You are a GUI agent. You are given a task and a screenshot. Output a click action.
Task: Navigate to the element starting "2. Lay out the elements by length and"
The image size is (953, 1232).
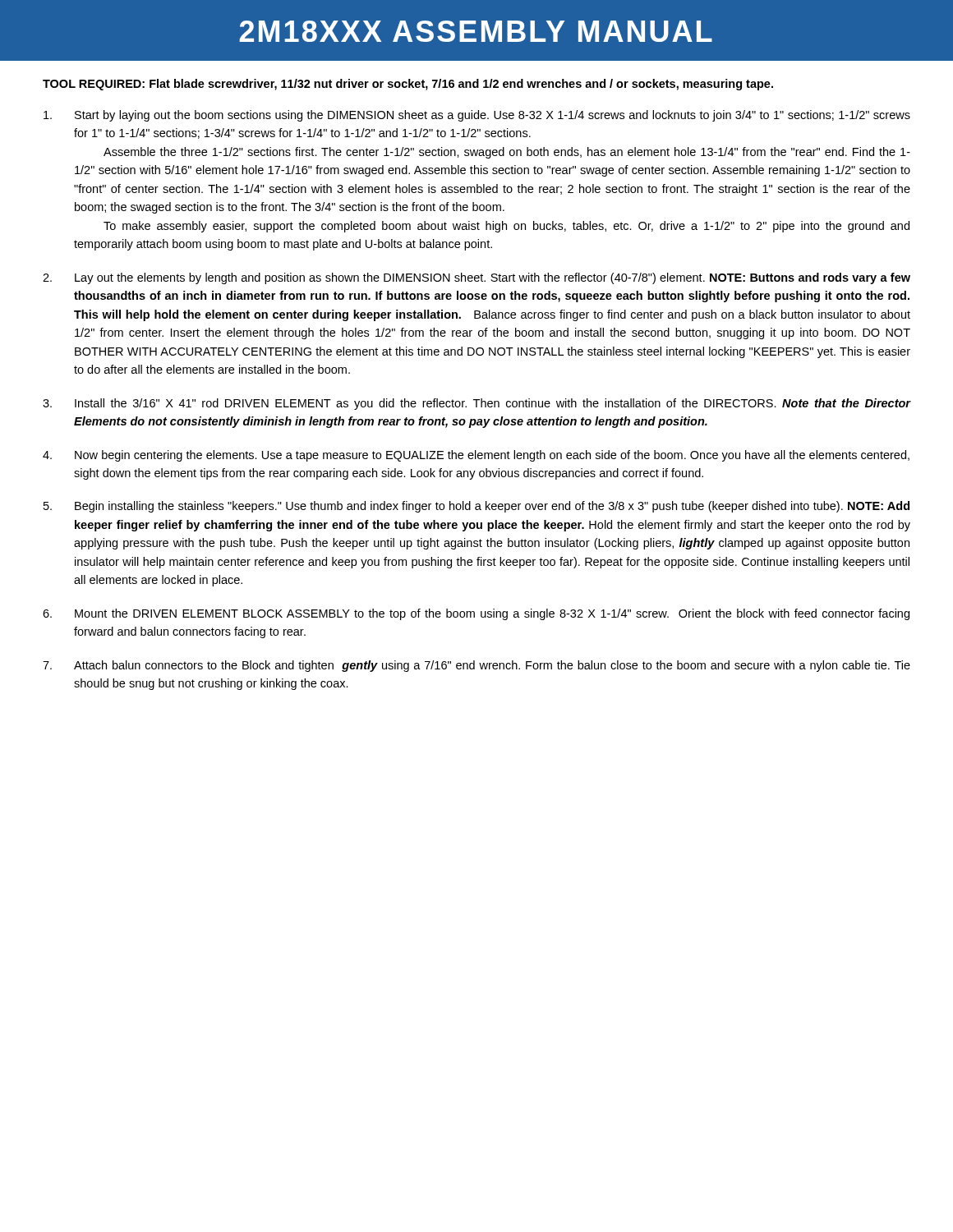click(476, 324)
